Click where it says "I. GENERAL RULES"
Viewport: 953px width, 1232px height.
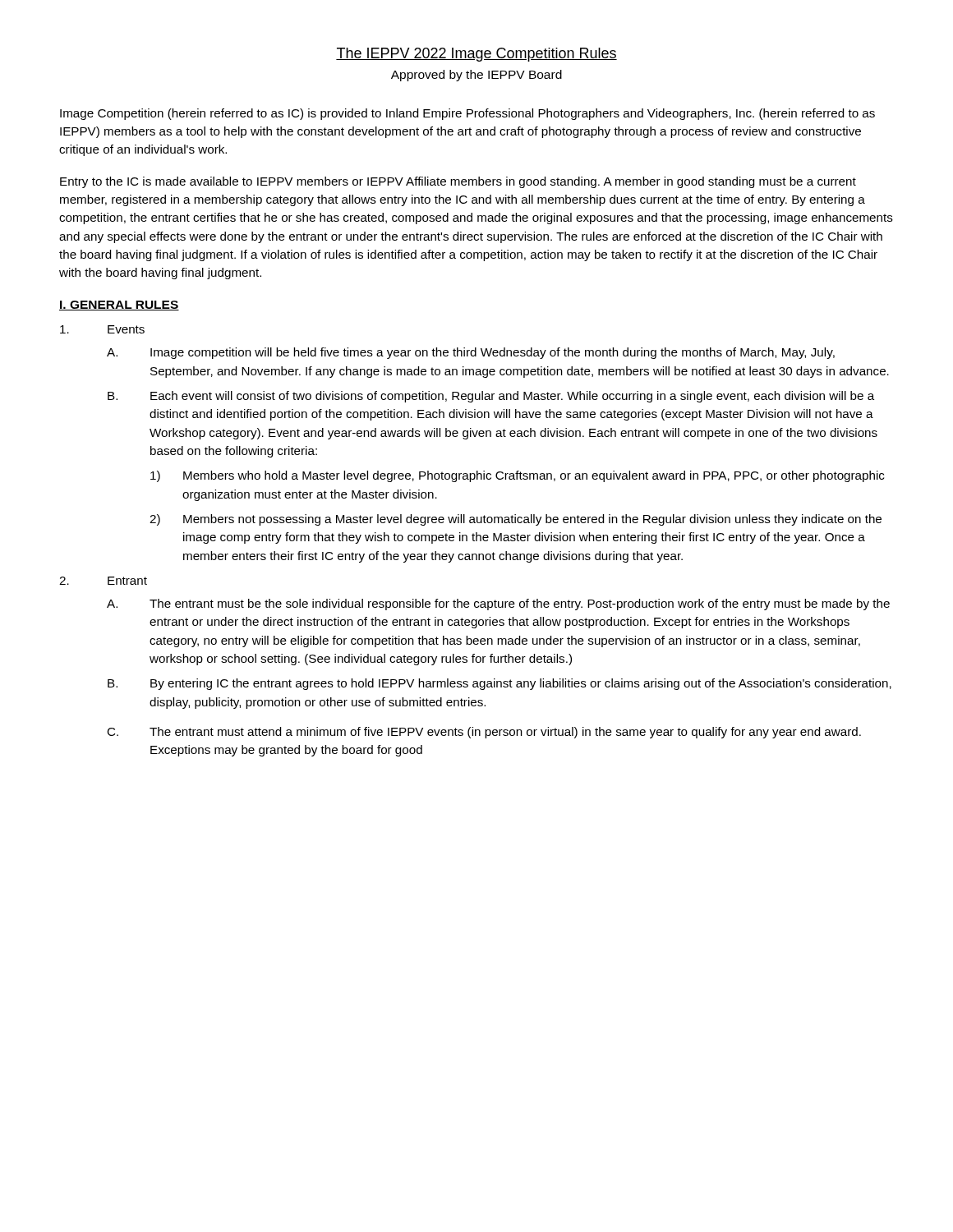coord(119,304)
